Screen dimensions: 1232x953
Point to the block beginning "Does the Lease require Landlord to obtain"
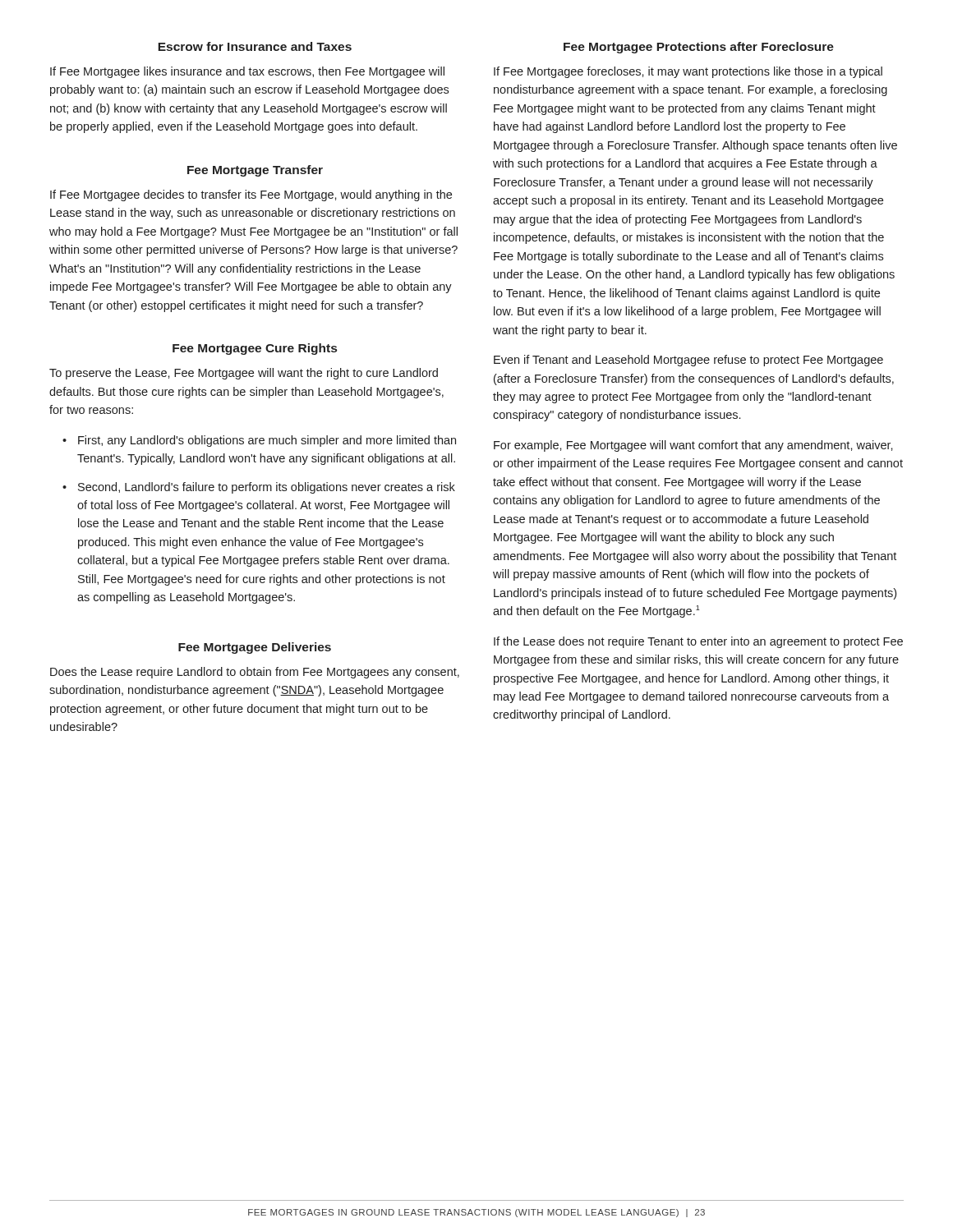[255, 699]
